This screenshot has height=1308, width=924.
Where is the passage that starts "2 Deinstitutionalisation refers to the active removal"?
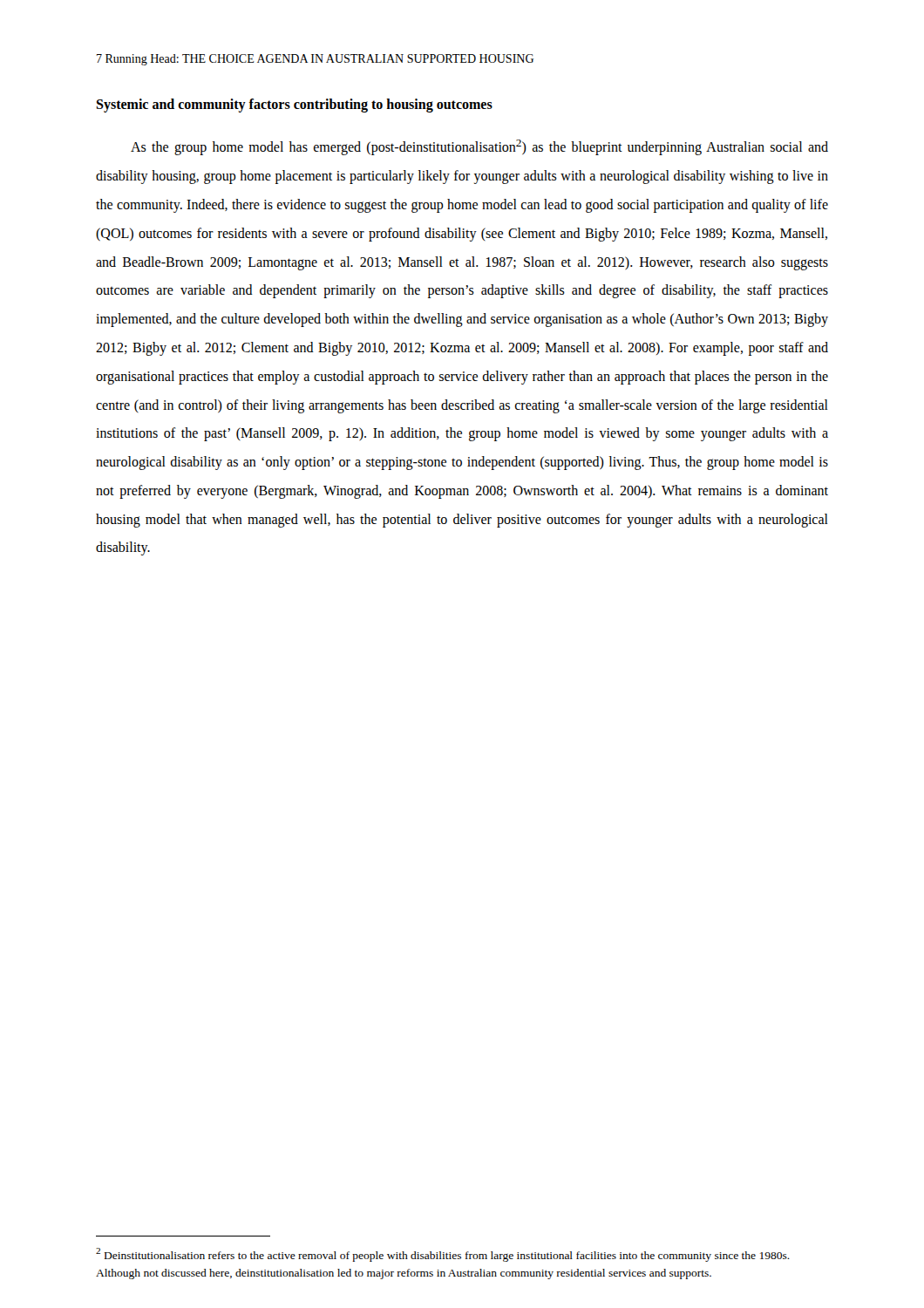click(443, 1262)
